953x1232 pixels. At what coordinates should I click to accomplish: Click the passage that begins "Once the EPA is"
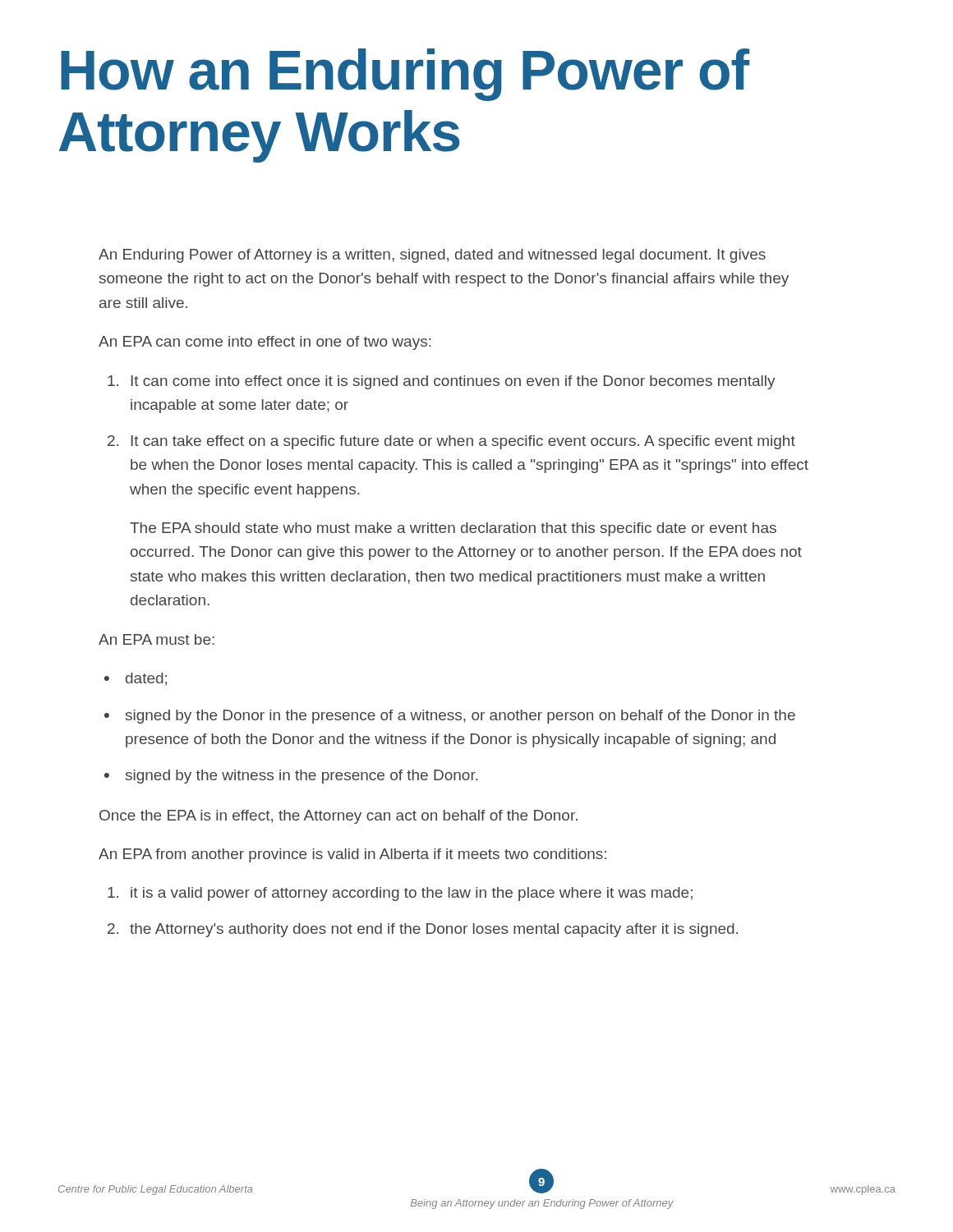(339, 815)
